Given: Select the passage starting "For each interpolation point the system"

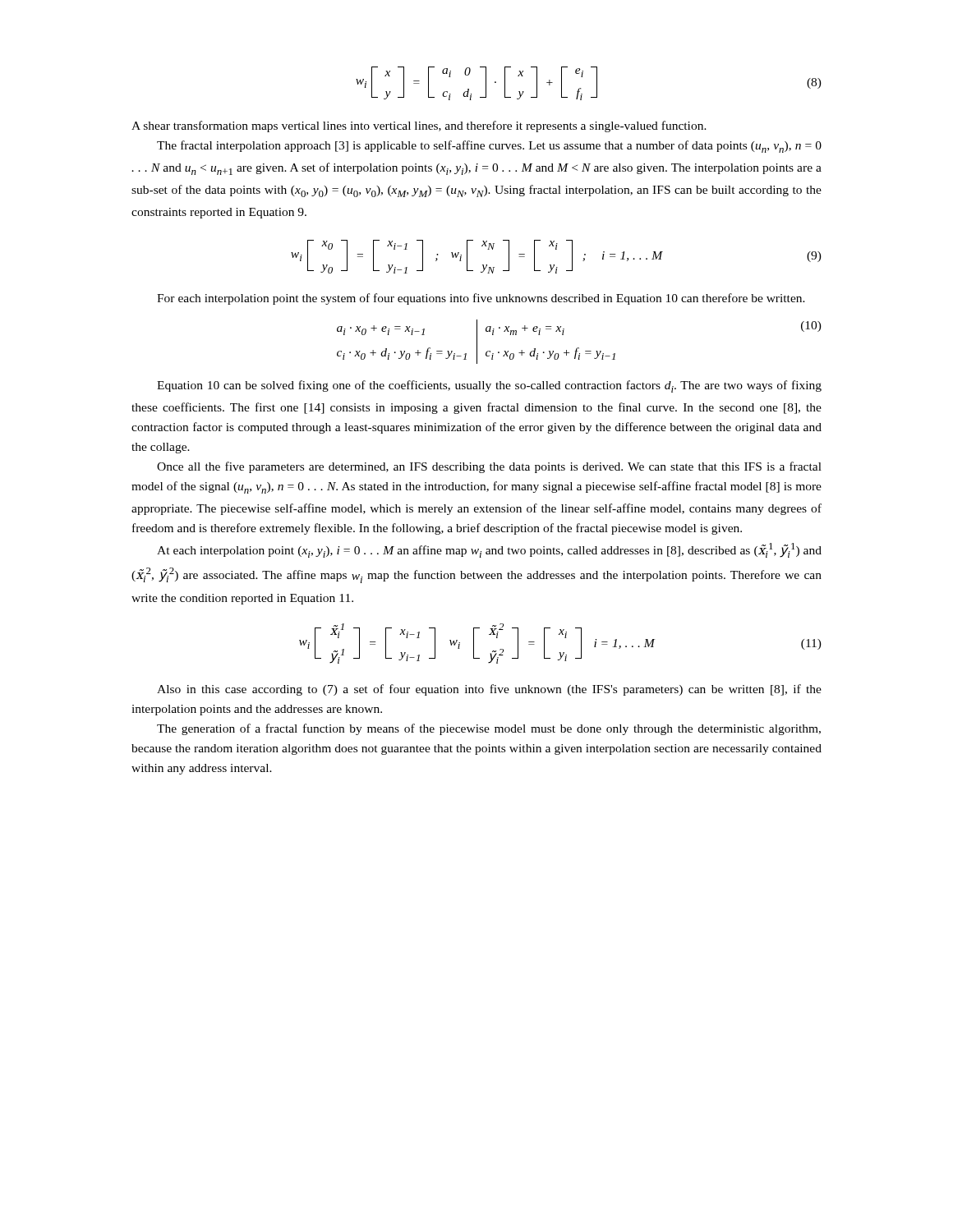Looking at the screenshot, I should [476, 298].
